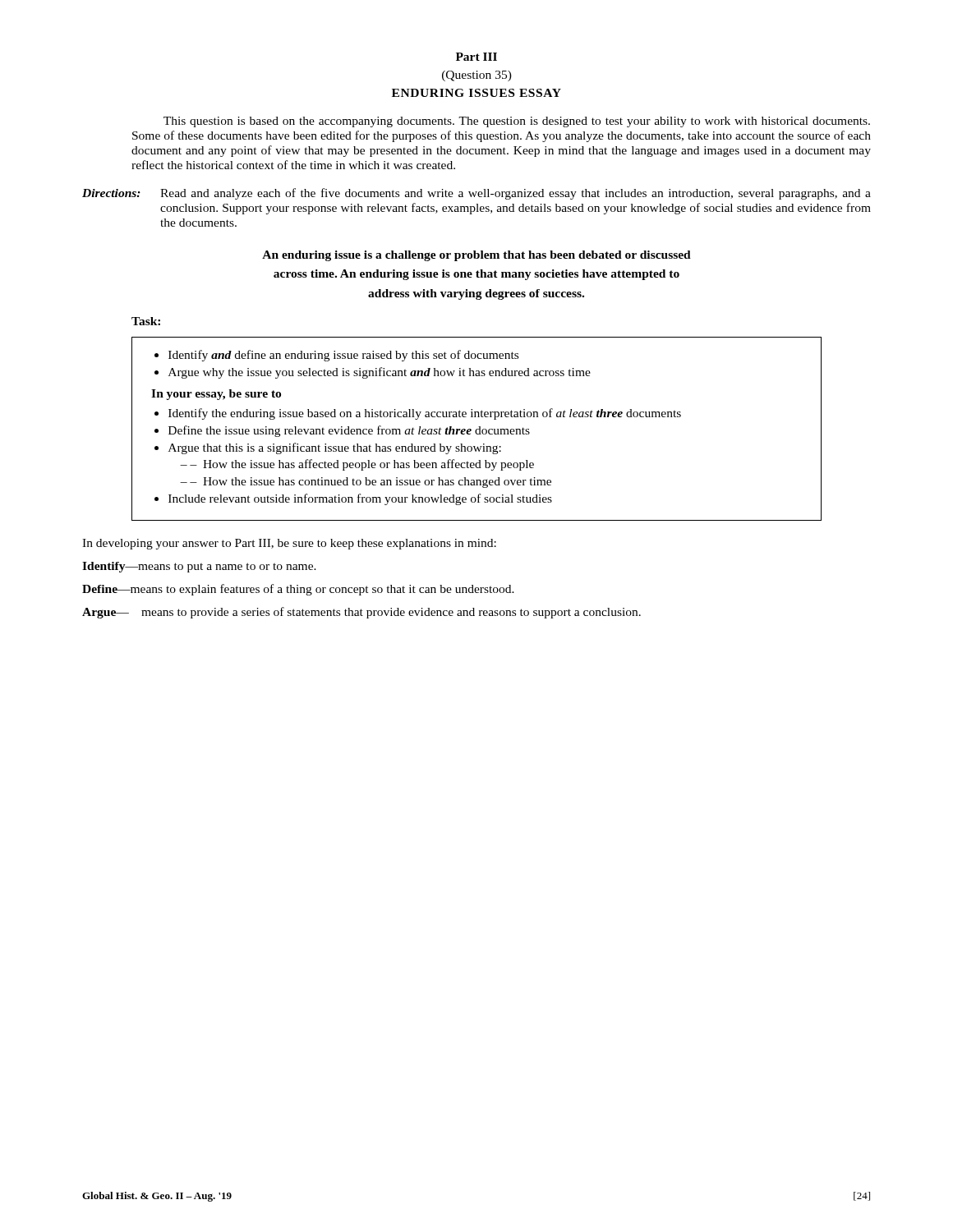The image size is (953, 1232).
Task: Click on the text starting "ENDURING ISSUES ESSAY"
Action: (476, 92)
